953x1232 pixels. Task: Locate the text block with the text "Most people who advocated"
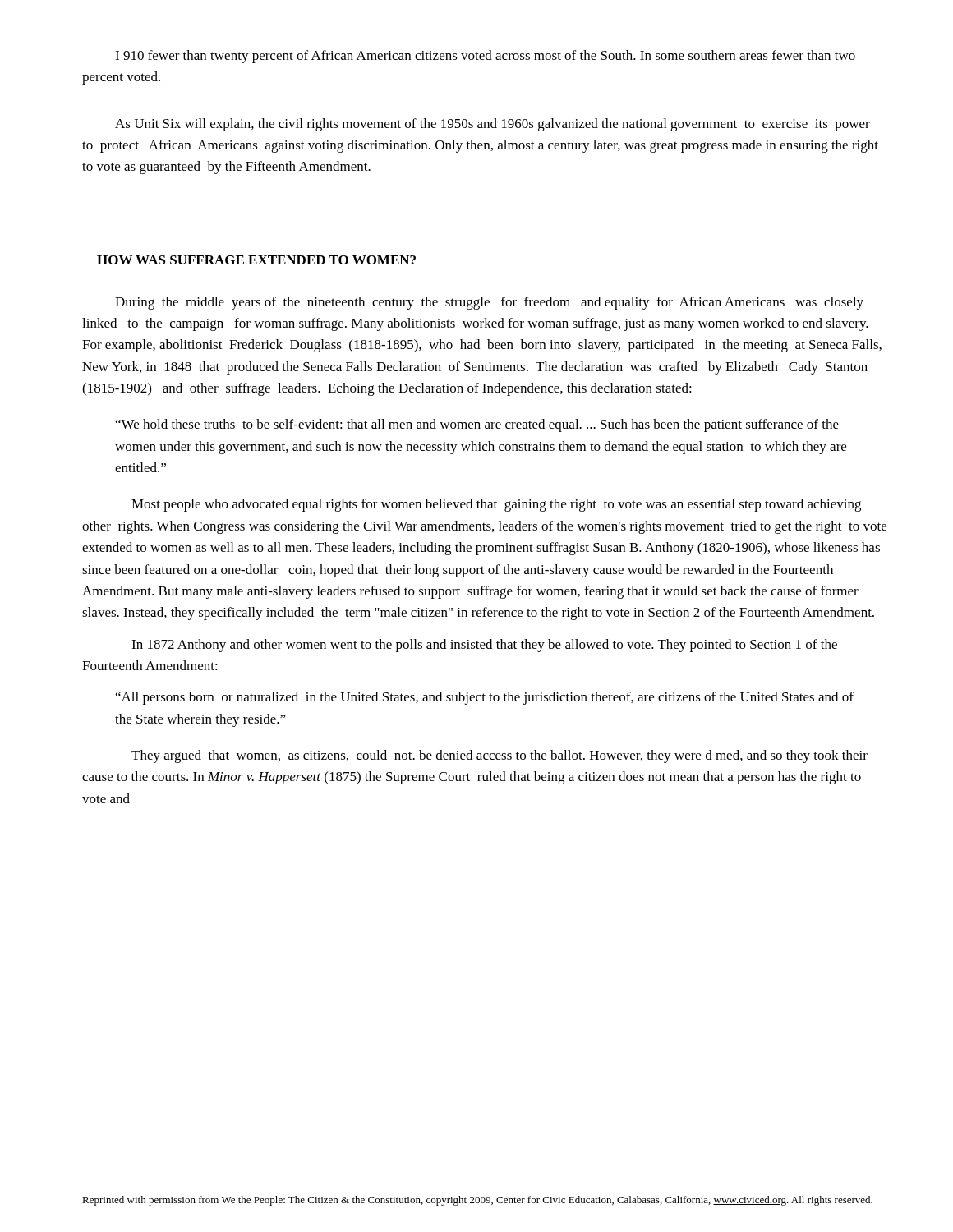(x=485, y=559)
